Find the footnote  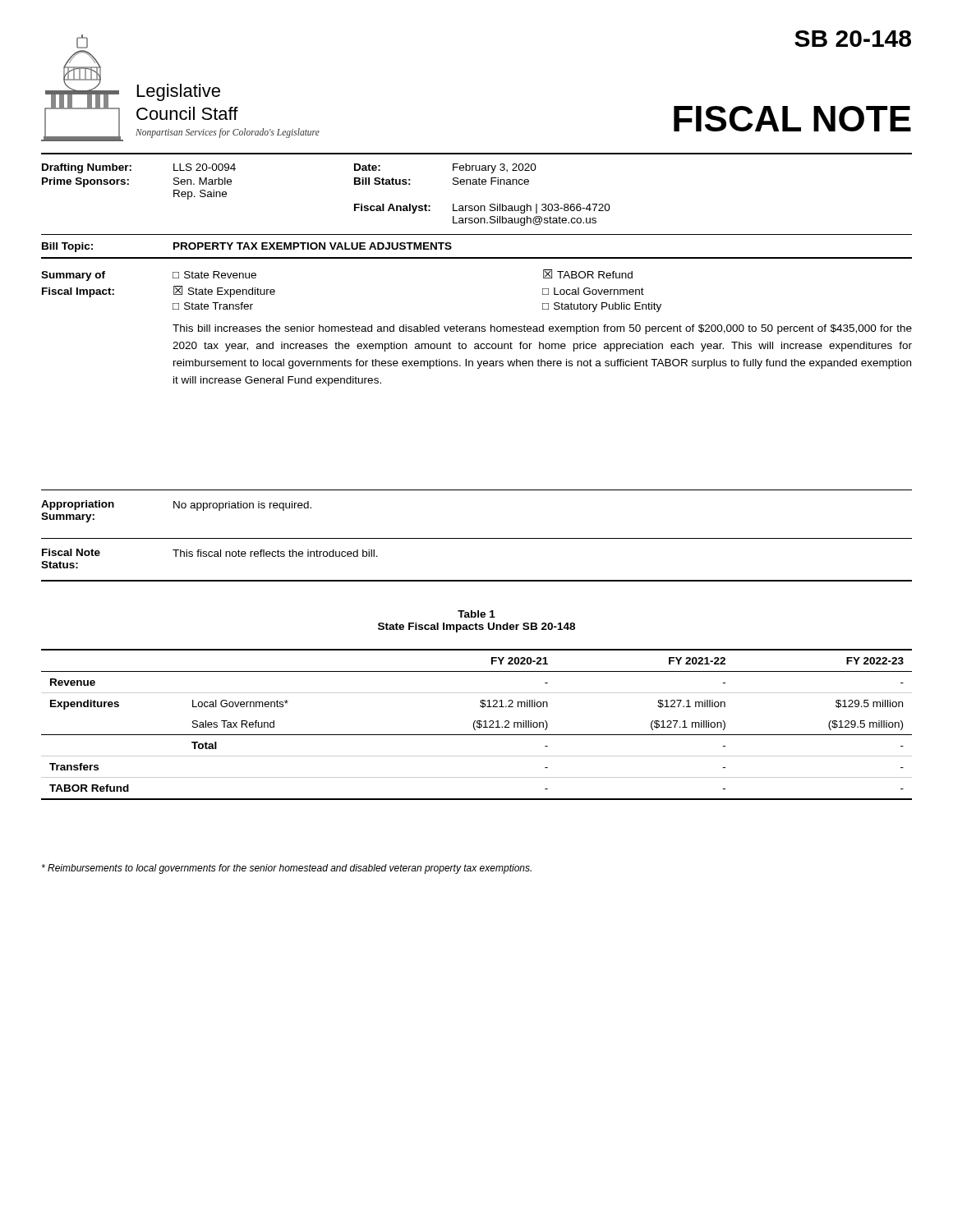click(x=287, y=868)
